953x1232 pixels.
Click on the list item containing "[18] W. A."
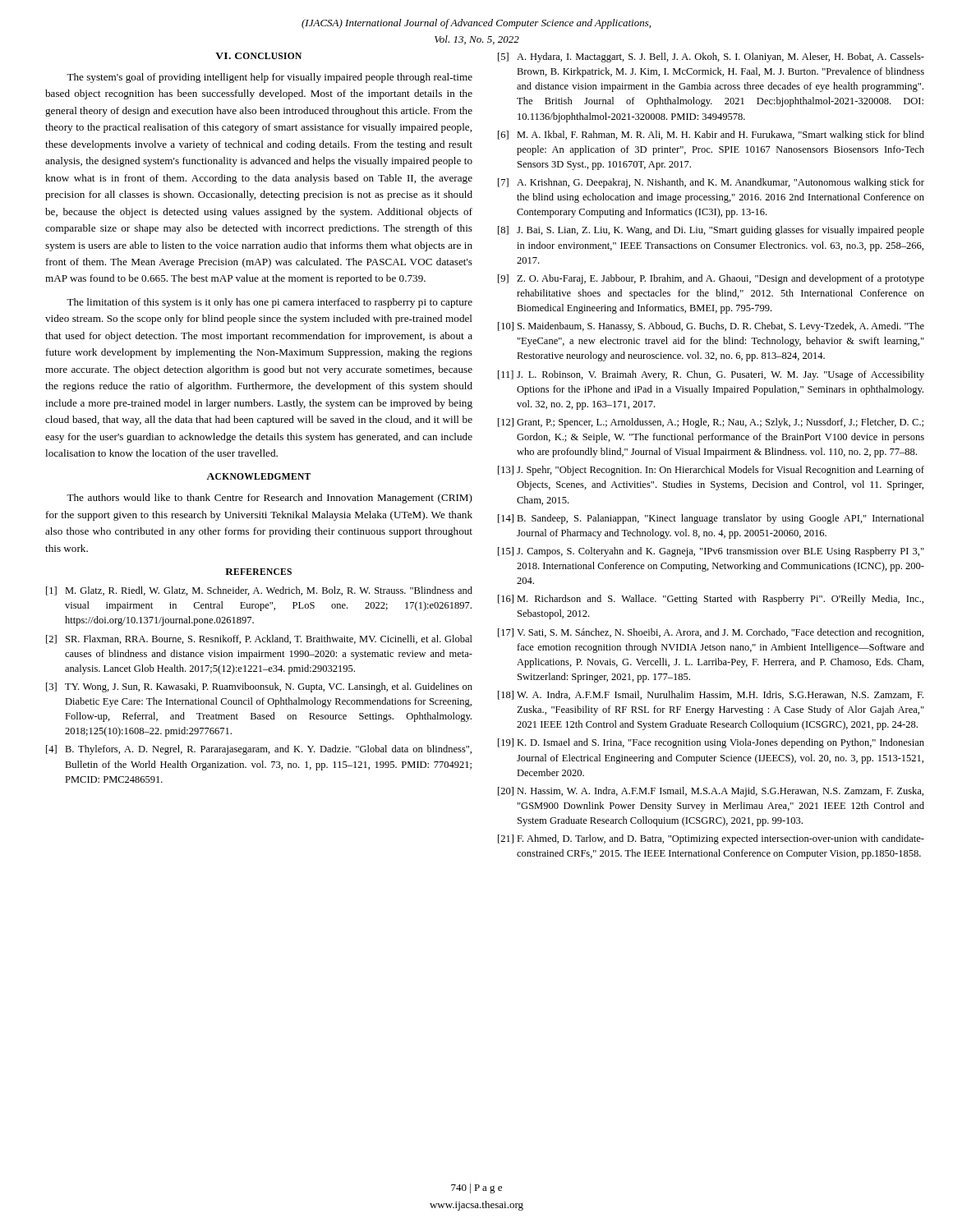[x=711, y=710]
